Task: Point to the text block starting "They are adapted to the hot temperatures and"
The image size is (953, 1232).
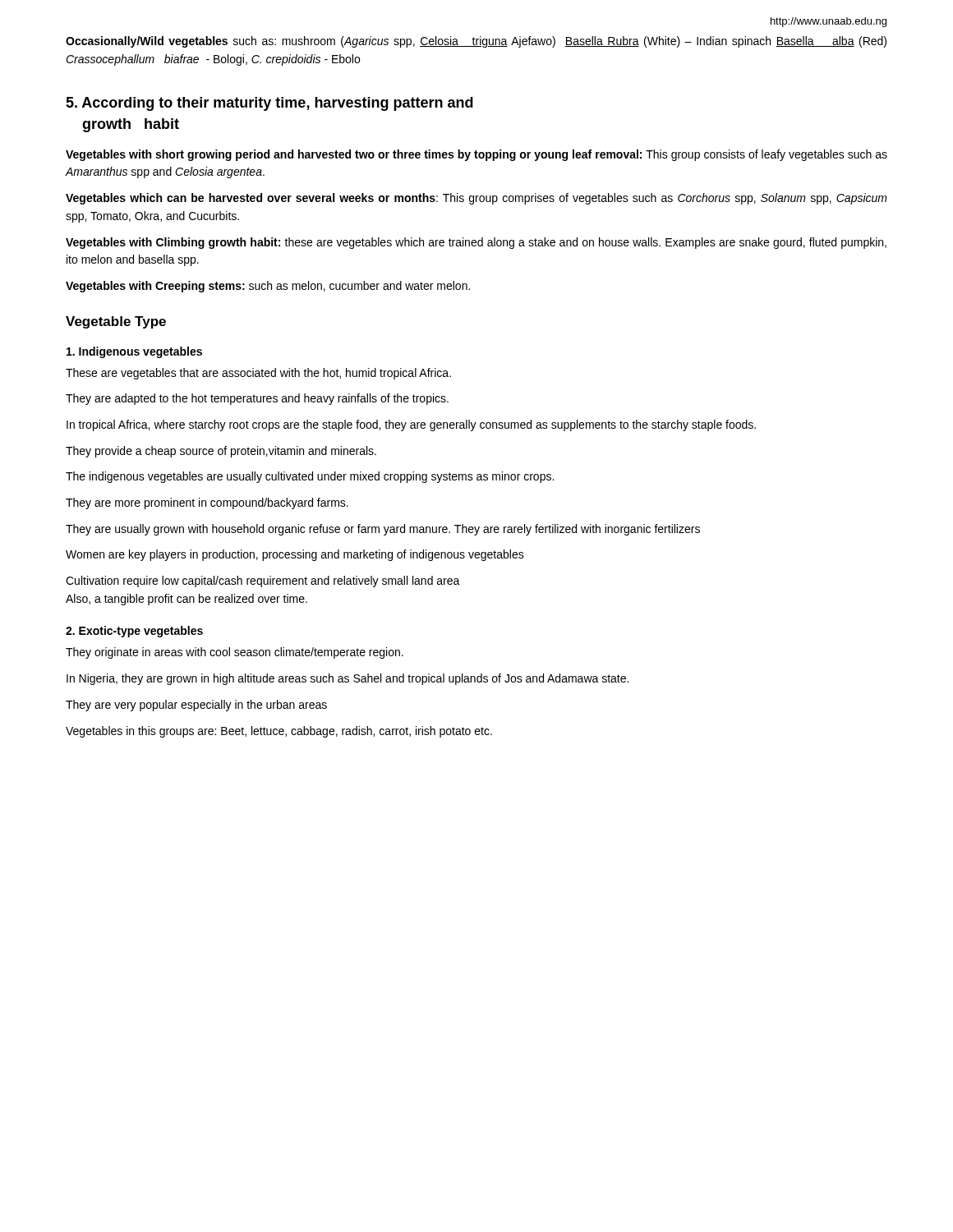Action: click(258, 399)
